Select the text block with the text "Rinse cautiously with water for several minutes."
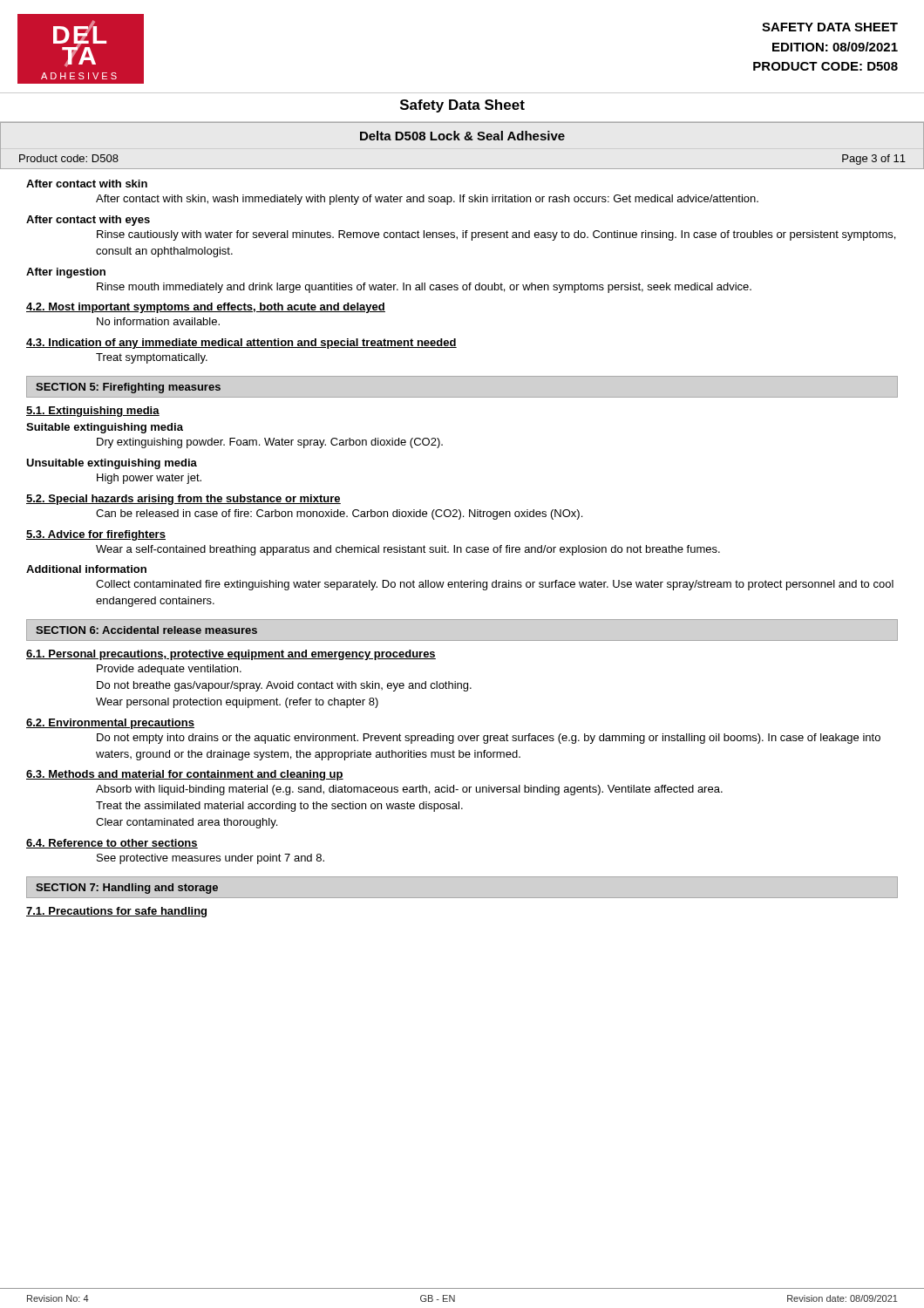This screenshot has width=924, height=1308. click(496, 242)
